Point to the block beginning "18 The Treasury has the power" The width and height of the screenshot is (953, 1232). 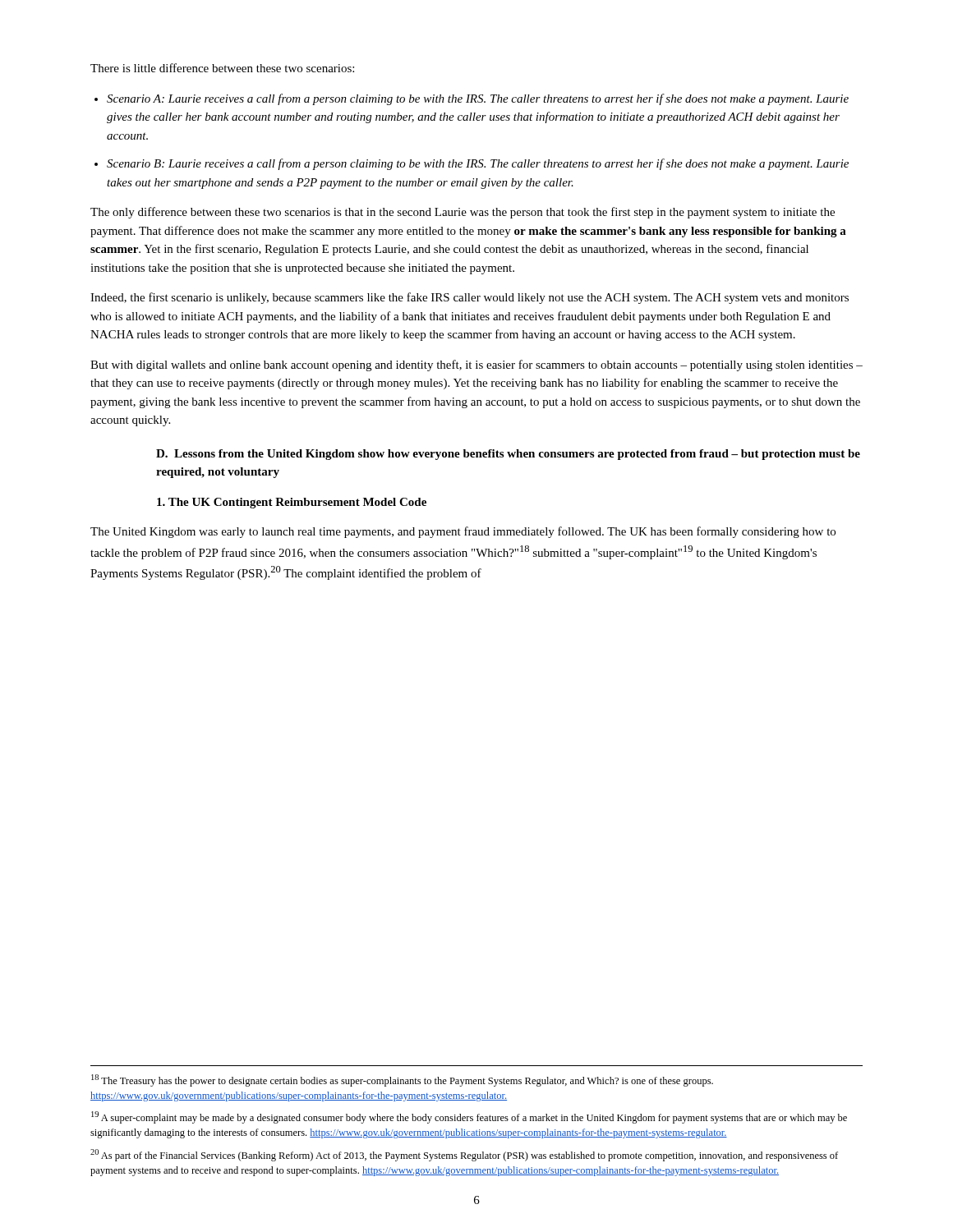pos(402,1087)
